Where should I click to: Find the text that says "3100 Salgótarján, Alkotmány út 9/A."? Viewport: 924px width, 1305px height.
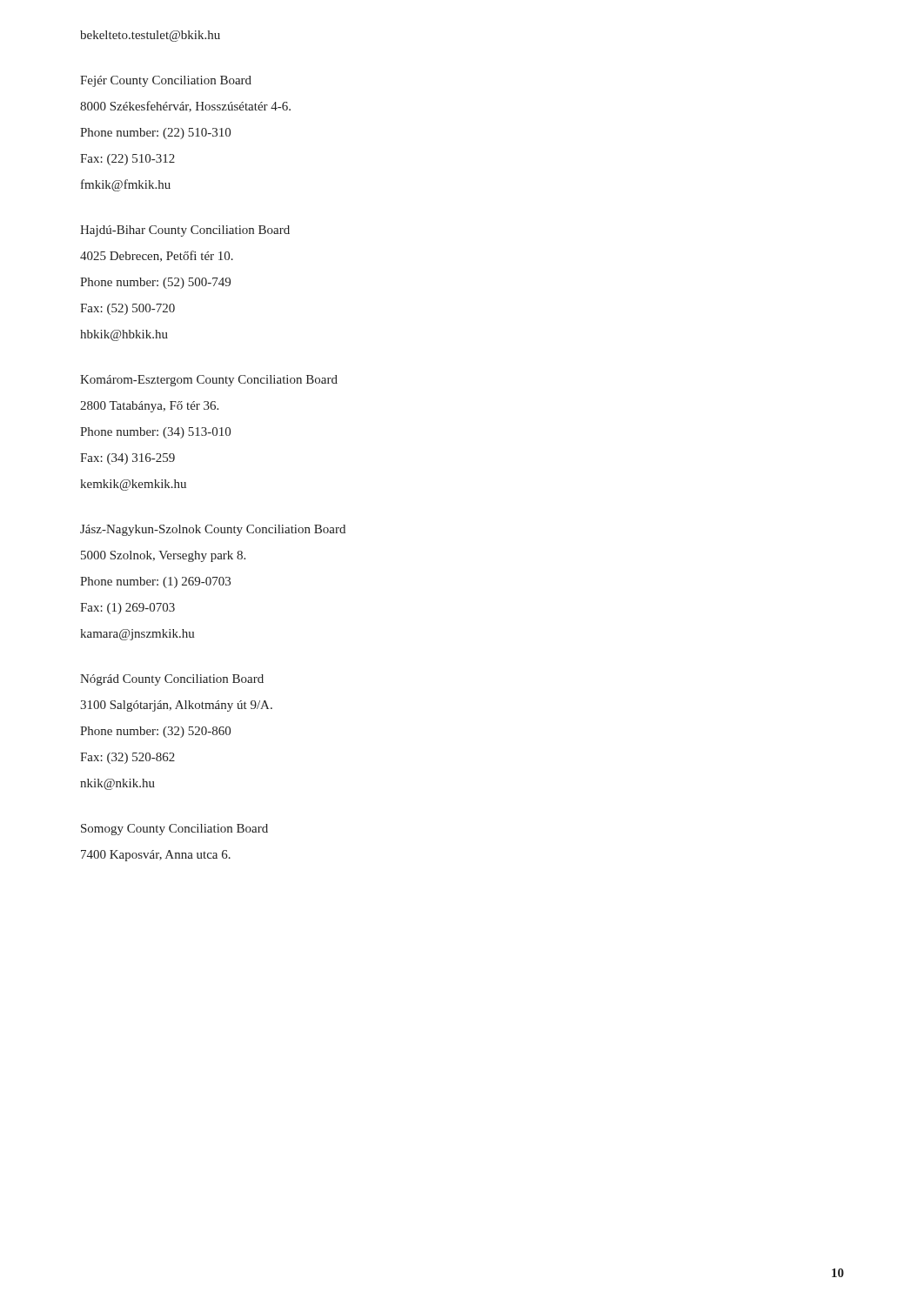point(176,706)
